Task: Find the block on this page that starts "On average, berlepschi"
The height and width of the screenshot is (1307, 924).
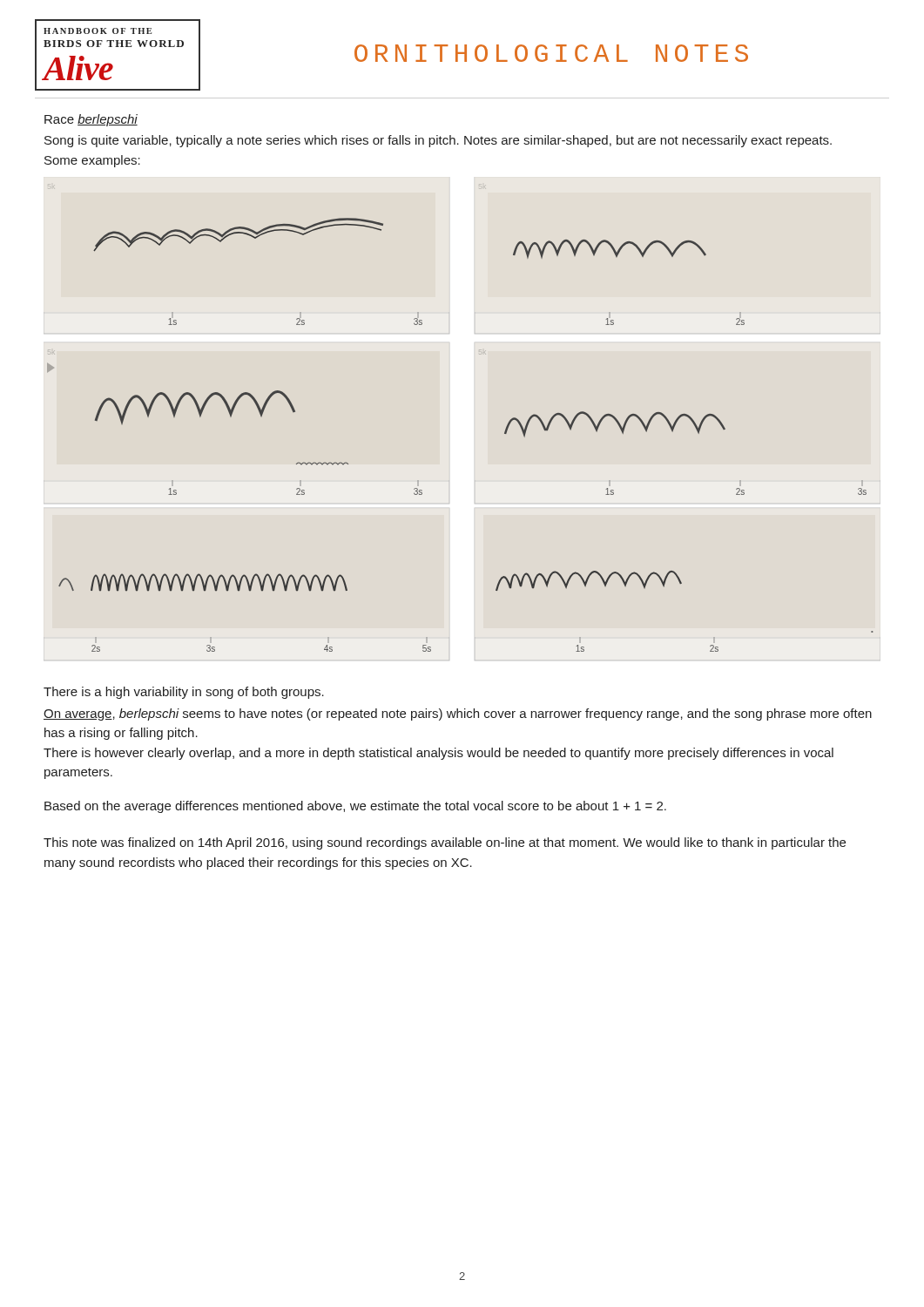Action: point(458,742)
